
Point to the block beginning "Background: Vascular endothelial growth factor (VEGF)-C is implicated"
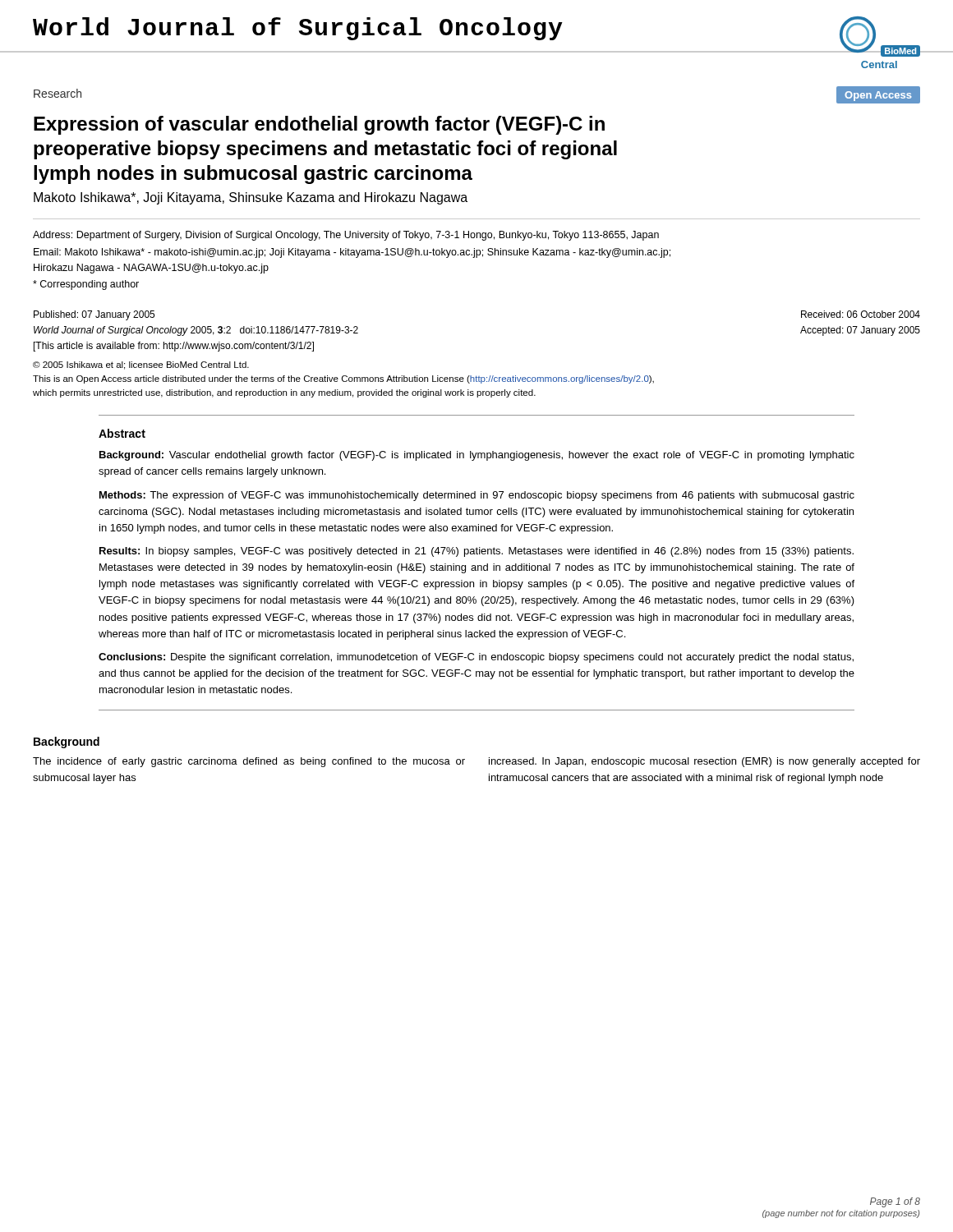click(x=476, y=463)
